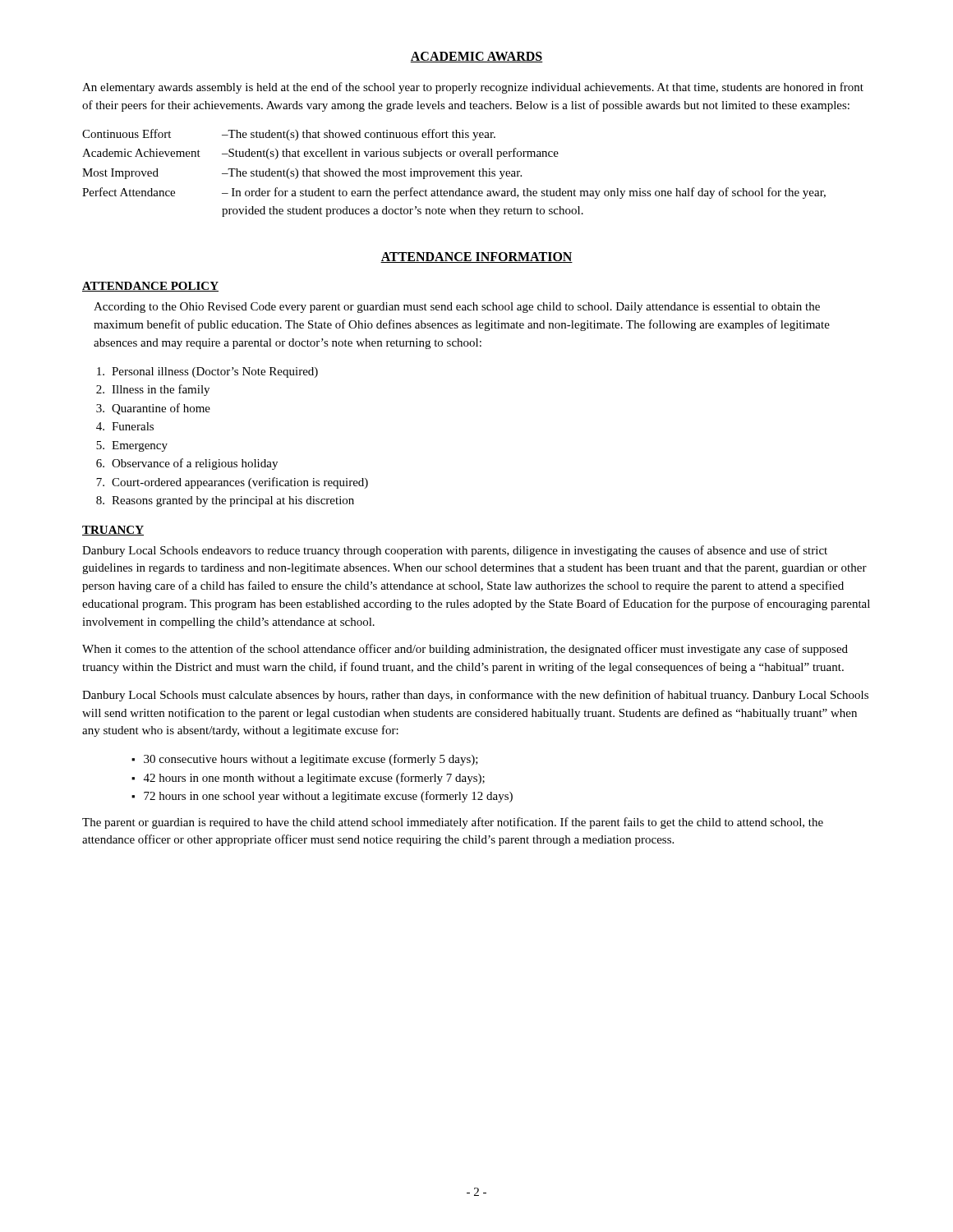Find the passage starting "An elementary awards"
Viewport: 953px width, 1232px height.
pyautogui.click(x=476, y=97)
